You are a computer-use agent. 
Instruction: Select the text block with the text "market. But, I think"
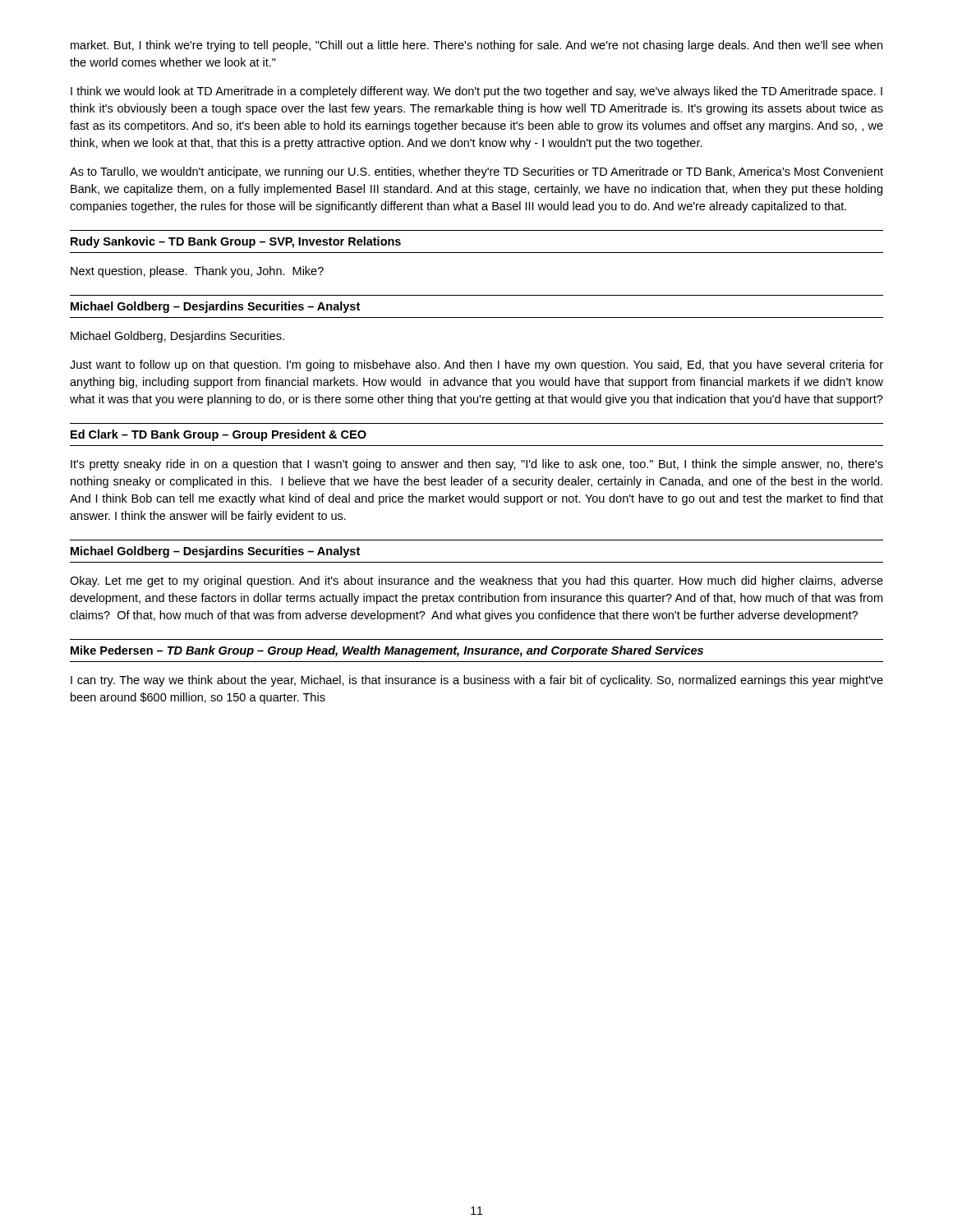pyautogui.click(x=476, y=54)
